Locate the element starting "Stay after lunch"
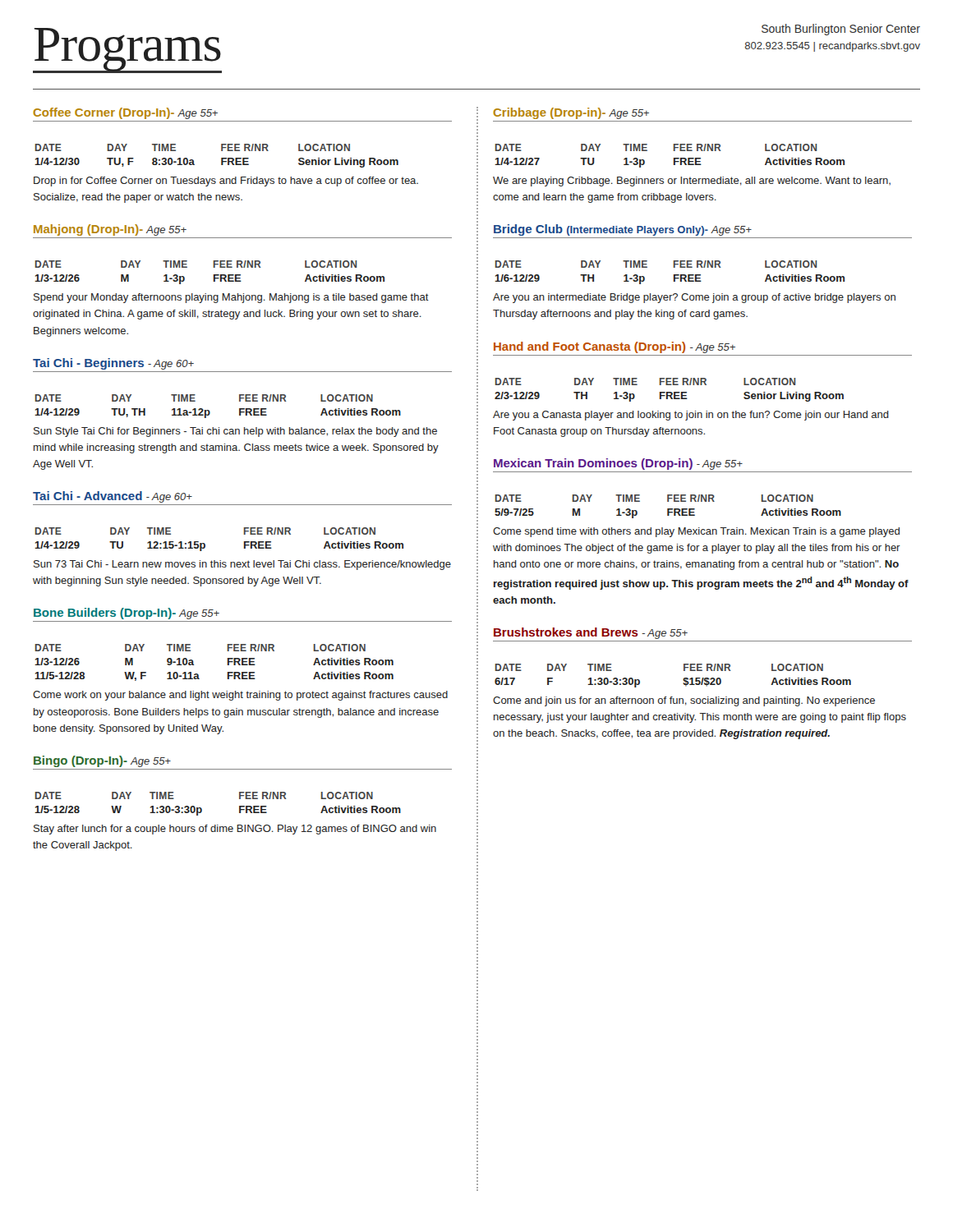The image size is (953, 1232). [x=235, y=836]
